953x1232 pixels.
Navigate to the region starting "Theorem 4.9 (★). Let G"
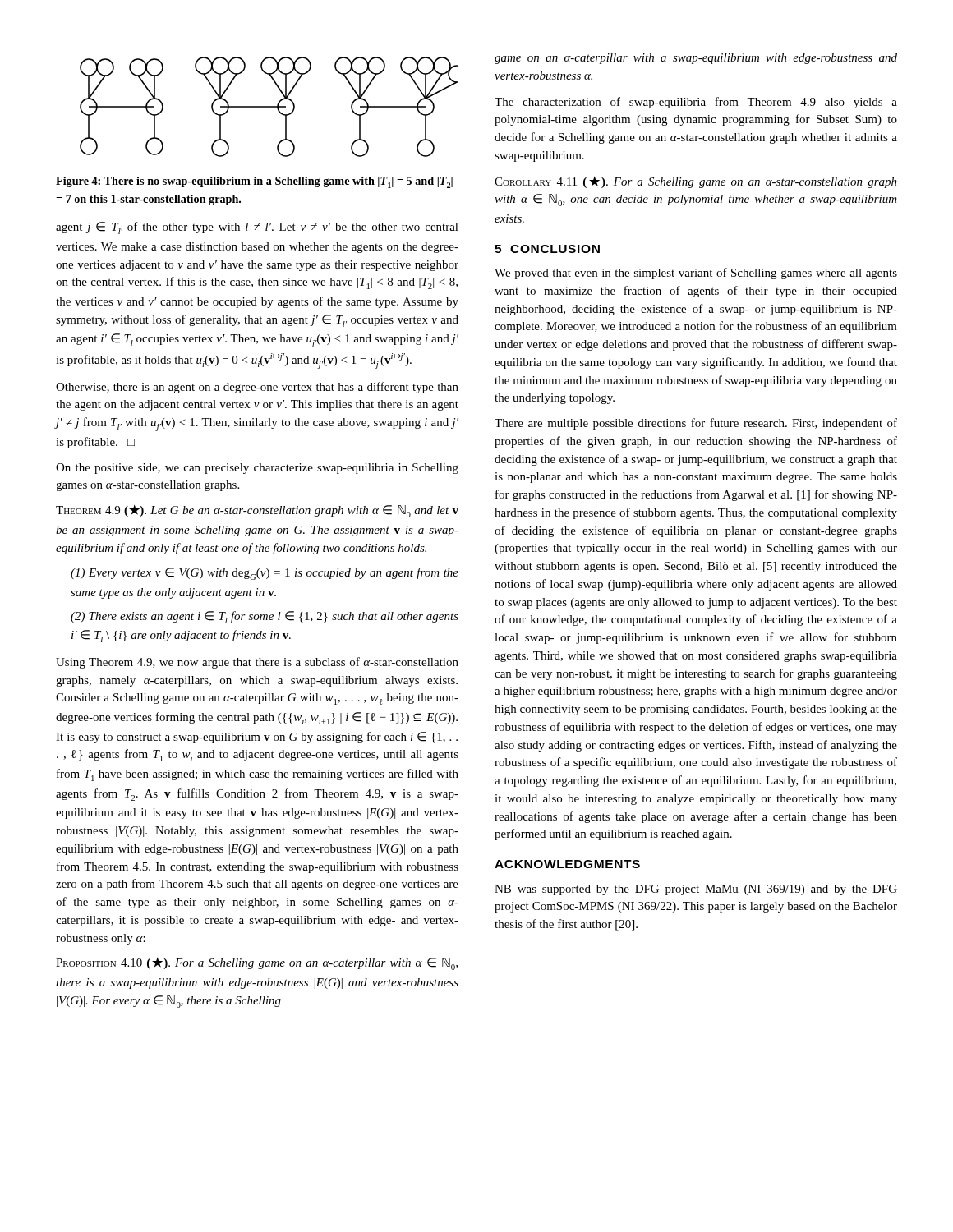tap(257, 529)
